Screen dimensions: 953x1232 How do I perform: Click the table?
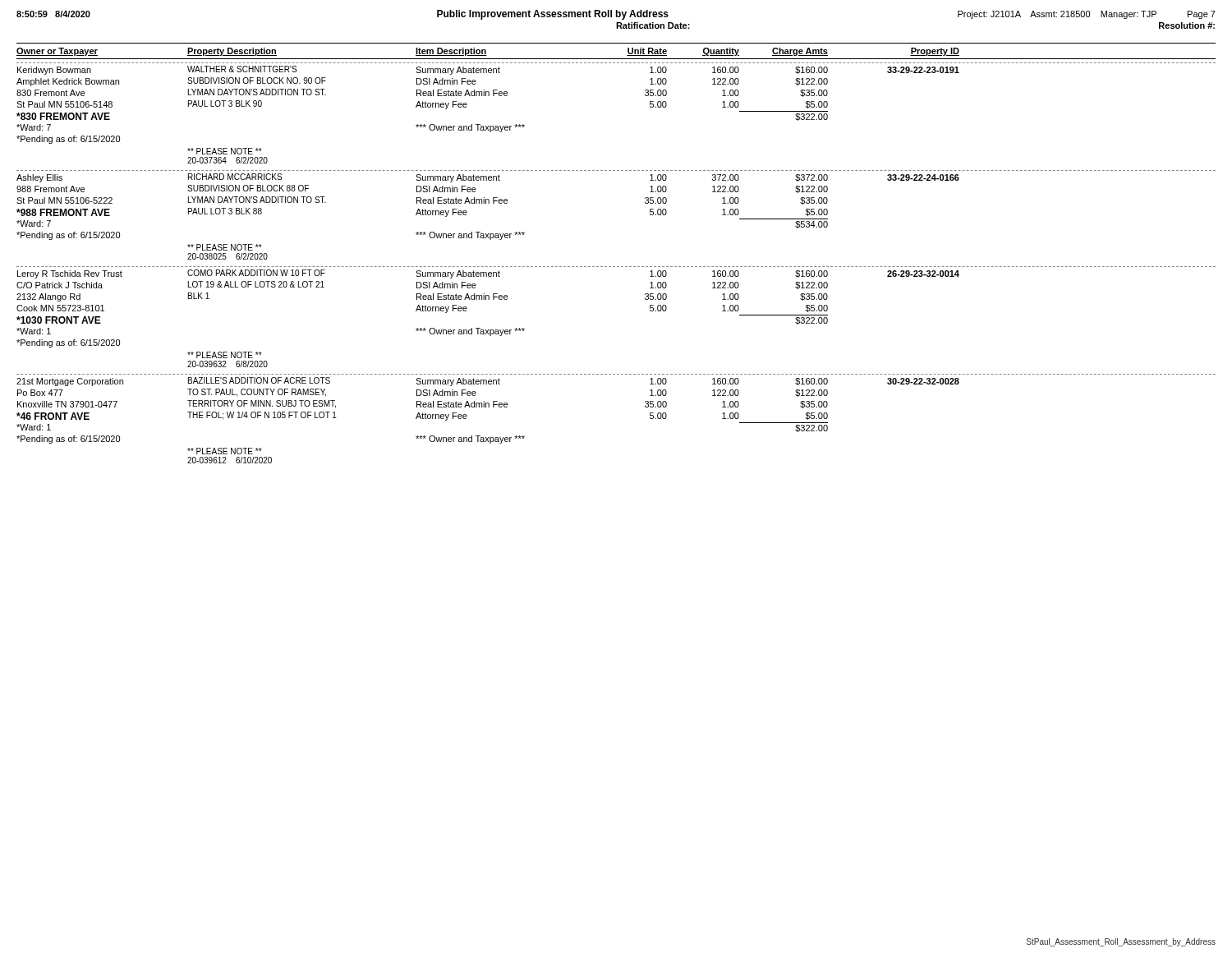(616, 254)
